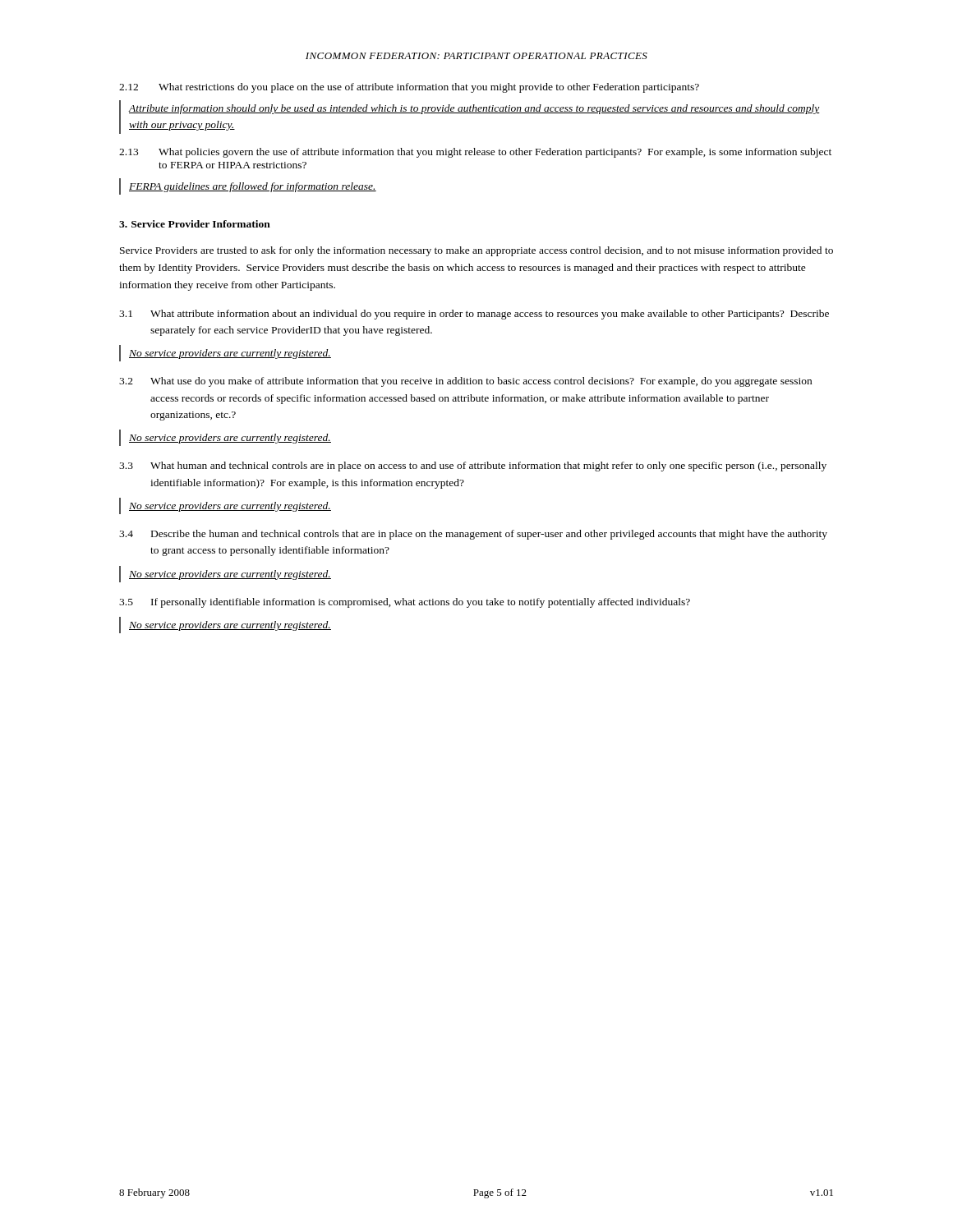953x1232 pixels.
Task: Locate the block of text that opens with "FERPA guidelines are followed for information"
Action: click(252, 186)
